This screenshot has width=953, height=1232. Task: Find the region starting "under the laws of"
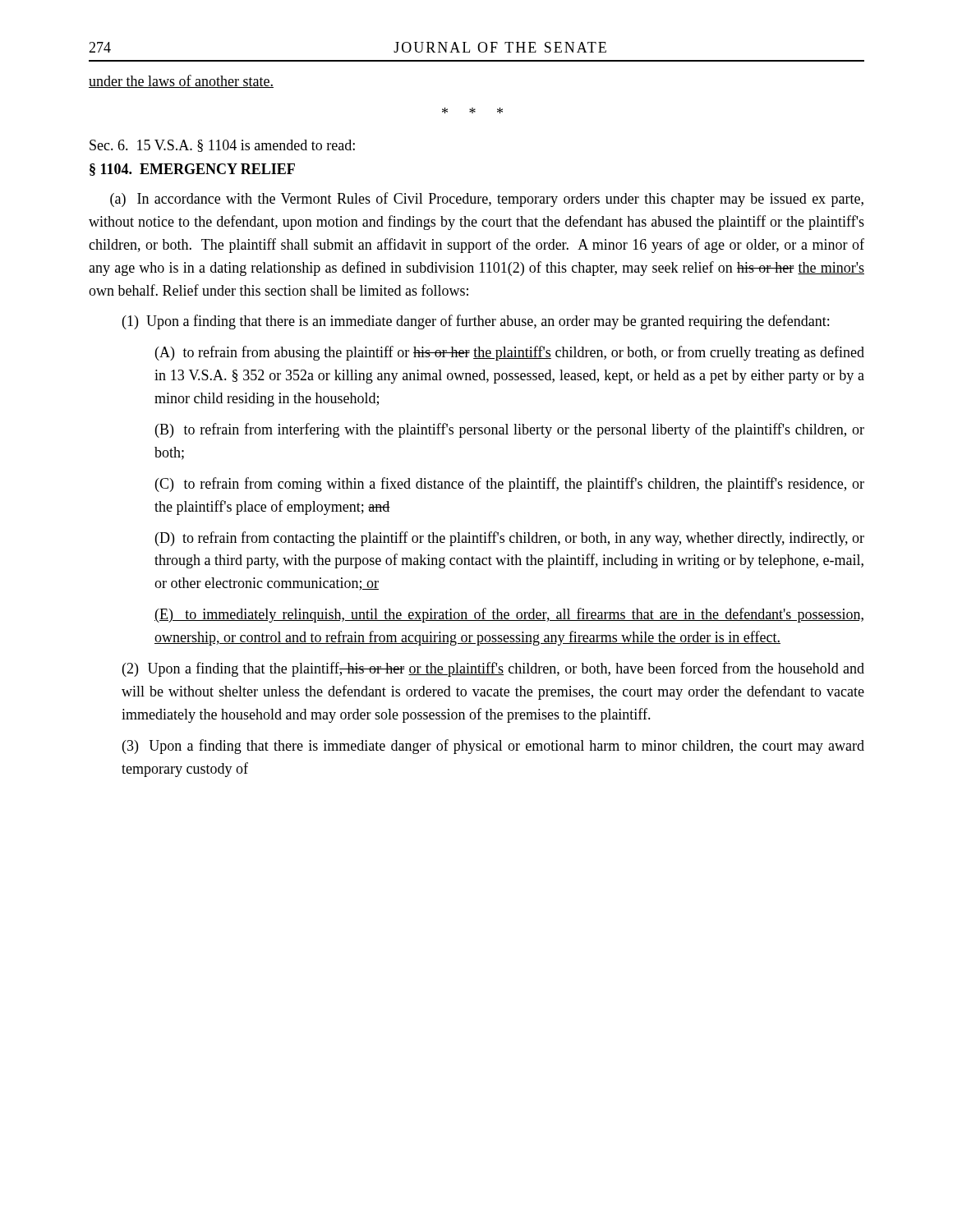point(181,81)
